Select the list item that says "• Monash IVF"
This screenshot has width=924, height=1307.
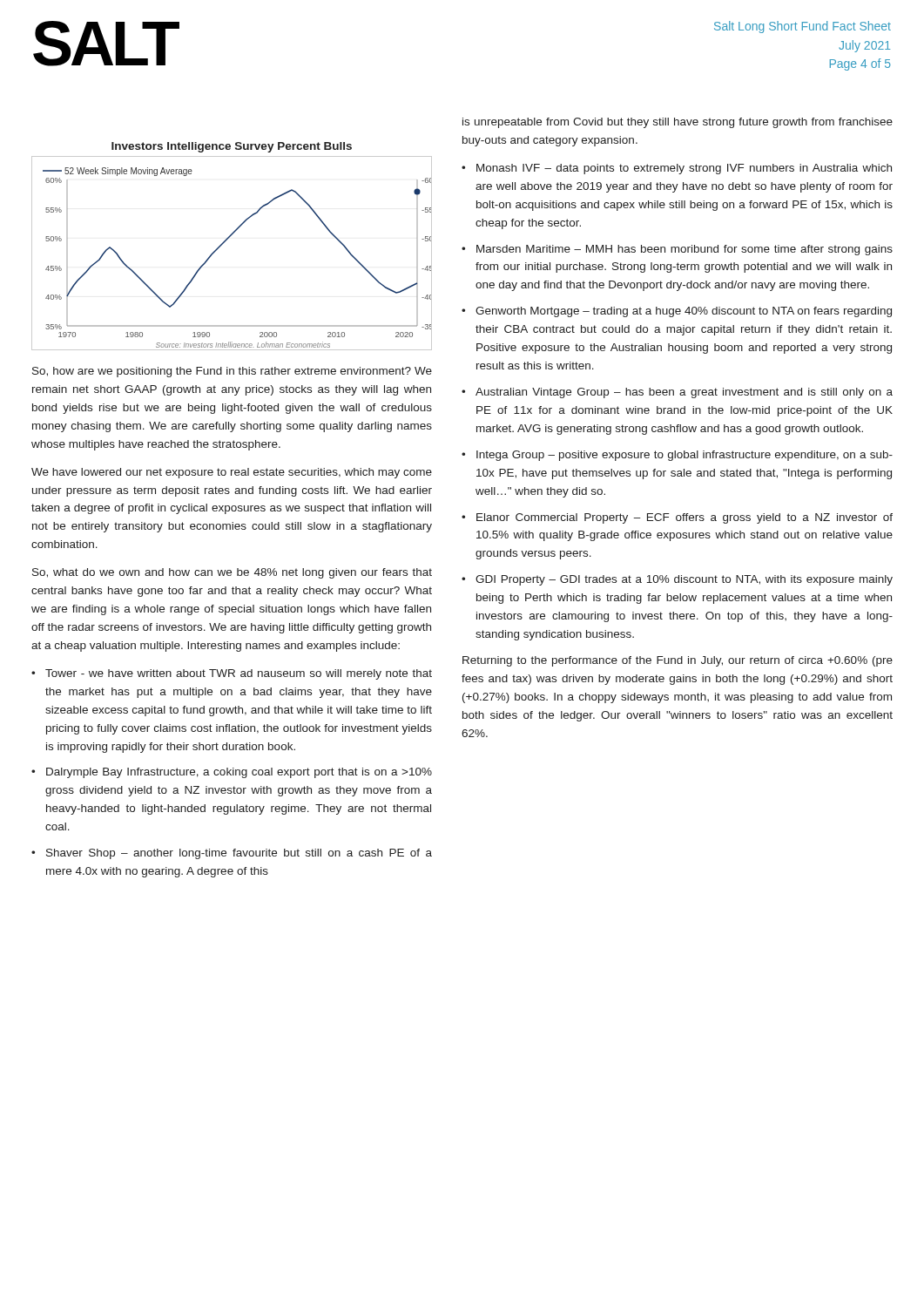pyautogui.click(x=677, y=194)
